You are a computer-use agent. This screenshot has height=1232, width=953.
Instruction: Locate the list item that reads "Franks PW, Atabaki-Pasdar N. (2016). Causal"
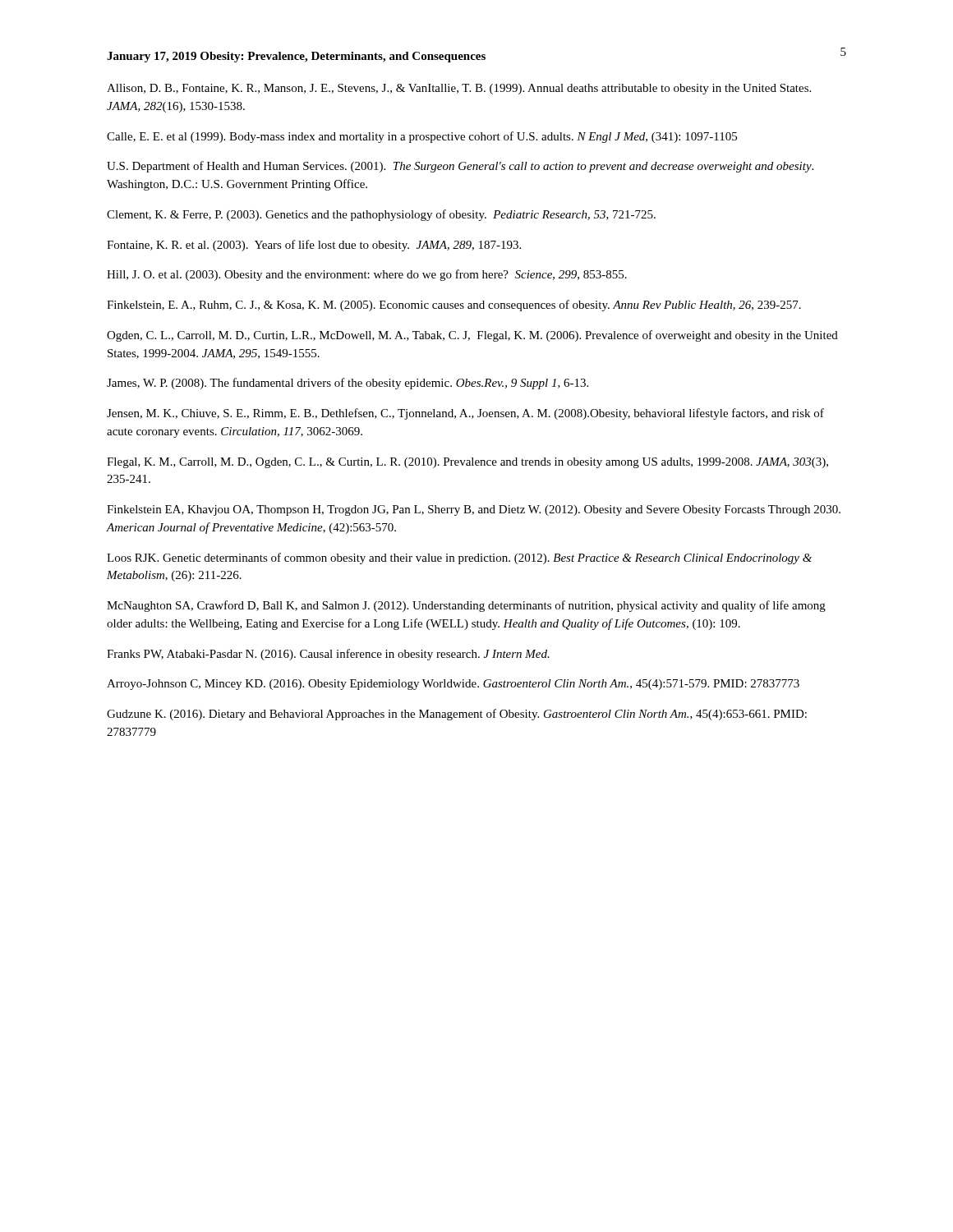[328, 653]
